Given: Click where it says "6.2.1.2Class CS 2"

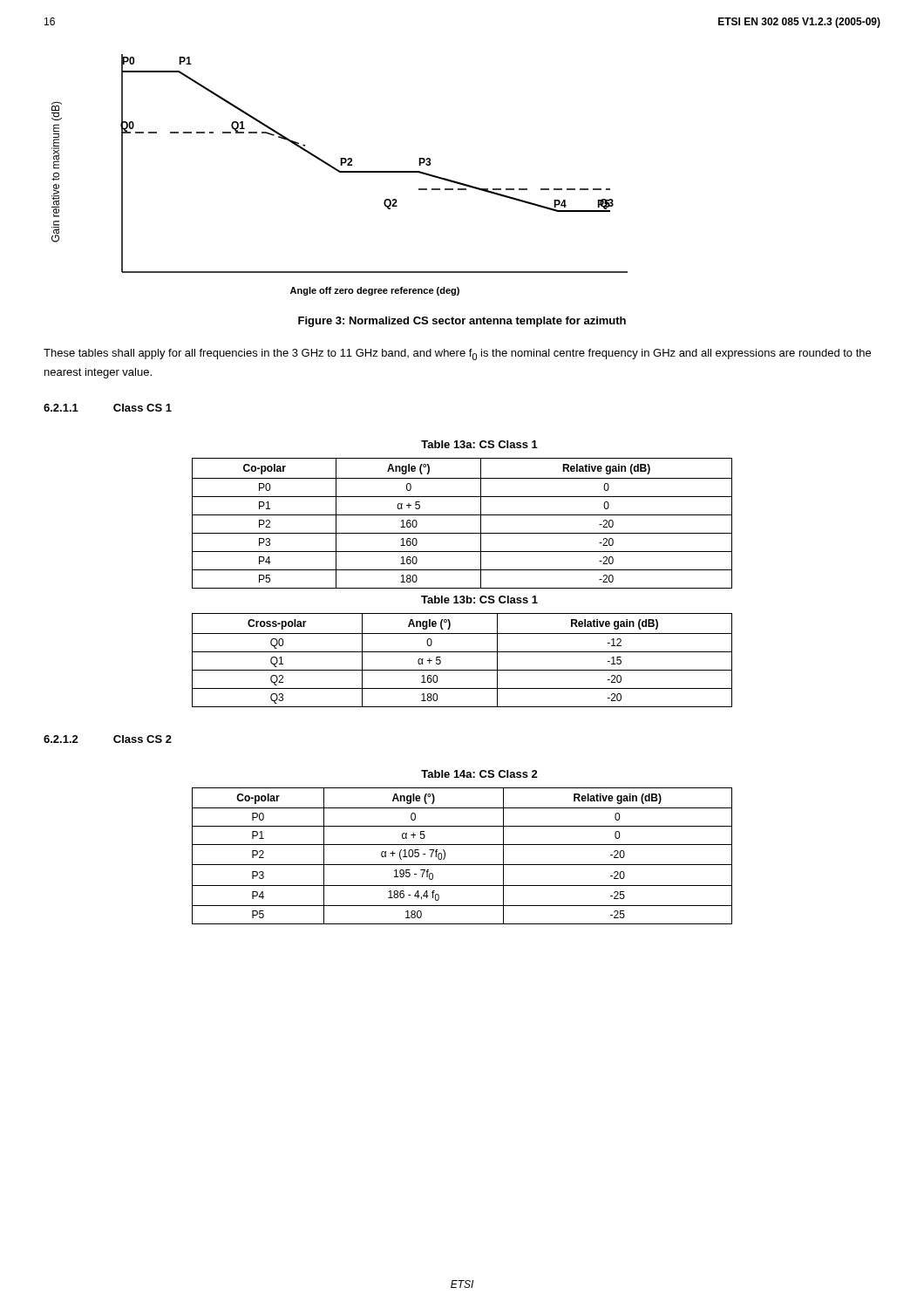Looking at the screenshot, I should click(x=108, y=739).
